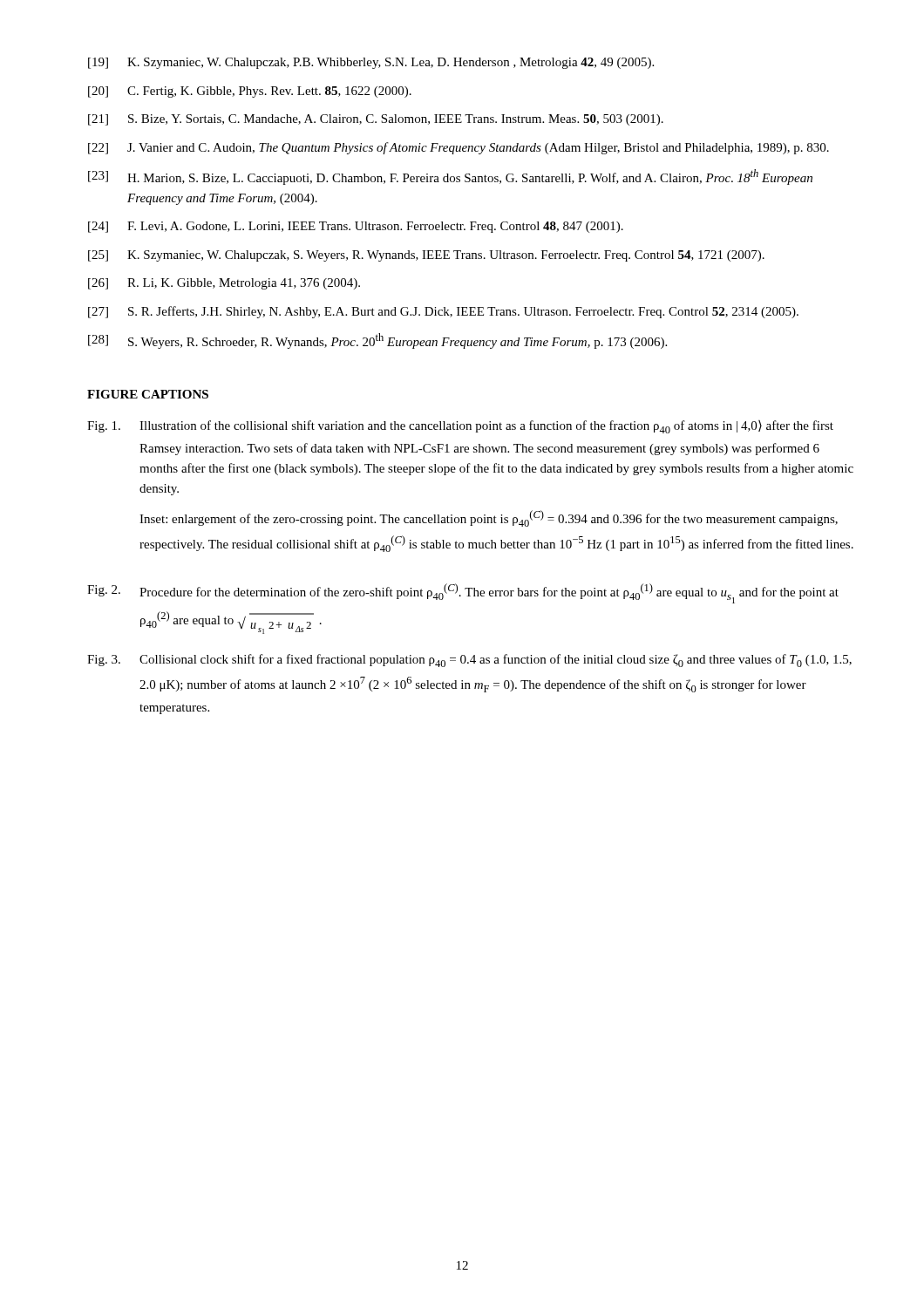The height and width of the screenshot is (1308, 924).
Task: Point to the element starting "Fig. 2. Procedure for the determination"
Action: (471, 607)
